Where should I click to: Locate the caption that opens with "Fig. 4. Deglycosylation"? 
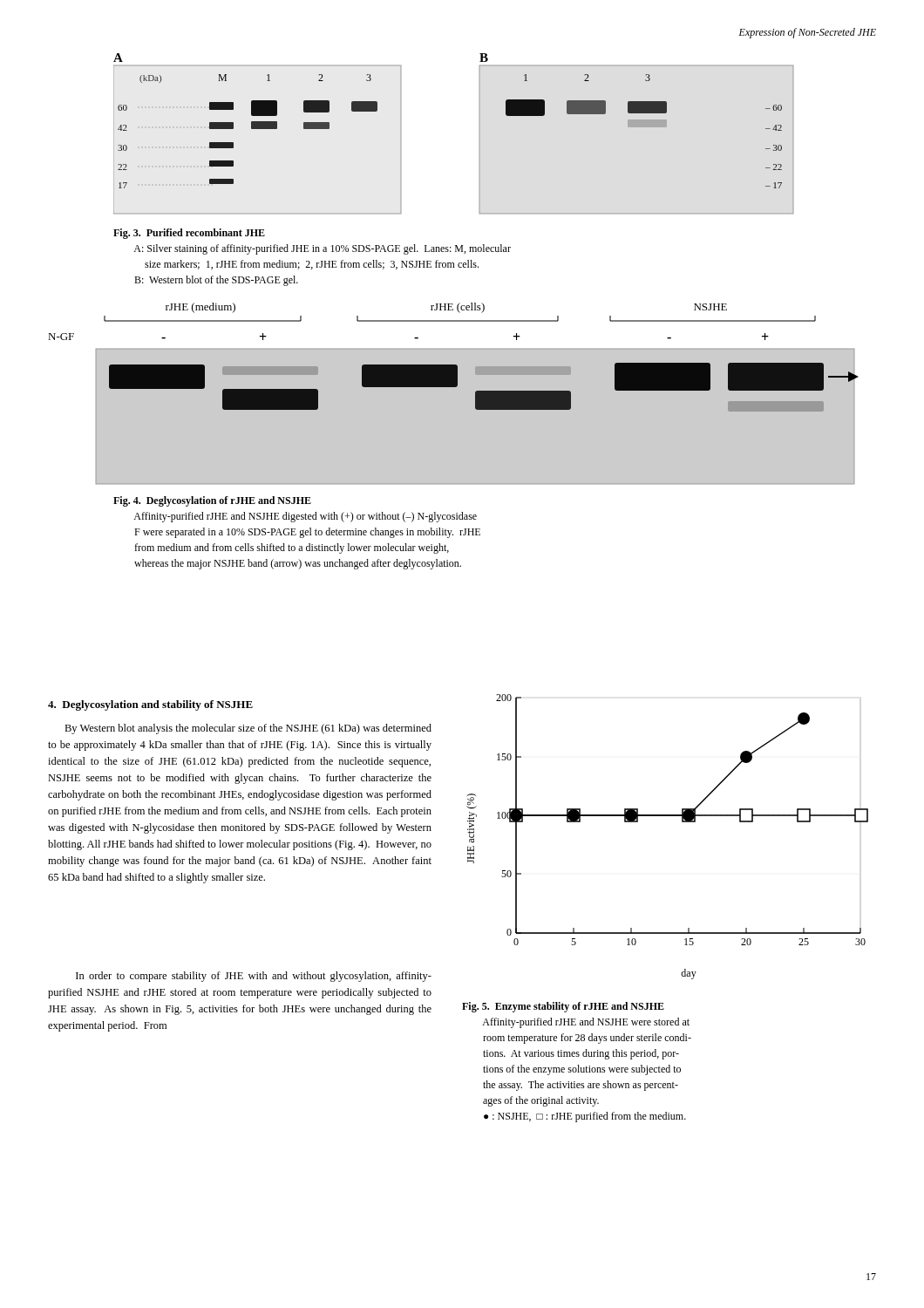click(297, 532)
